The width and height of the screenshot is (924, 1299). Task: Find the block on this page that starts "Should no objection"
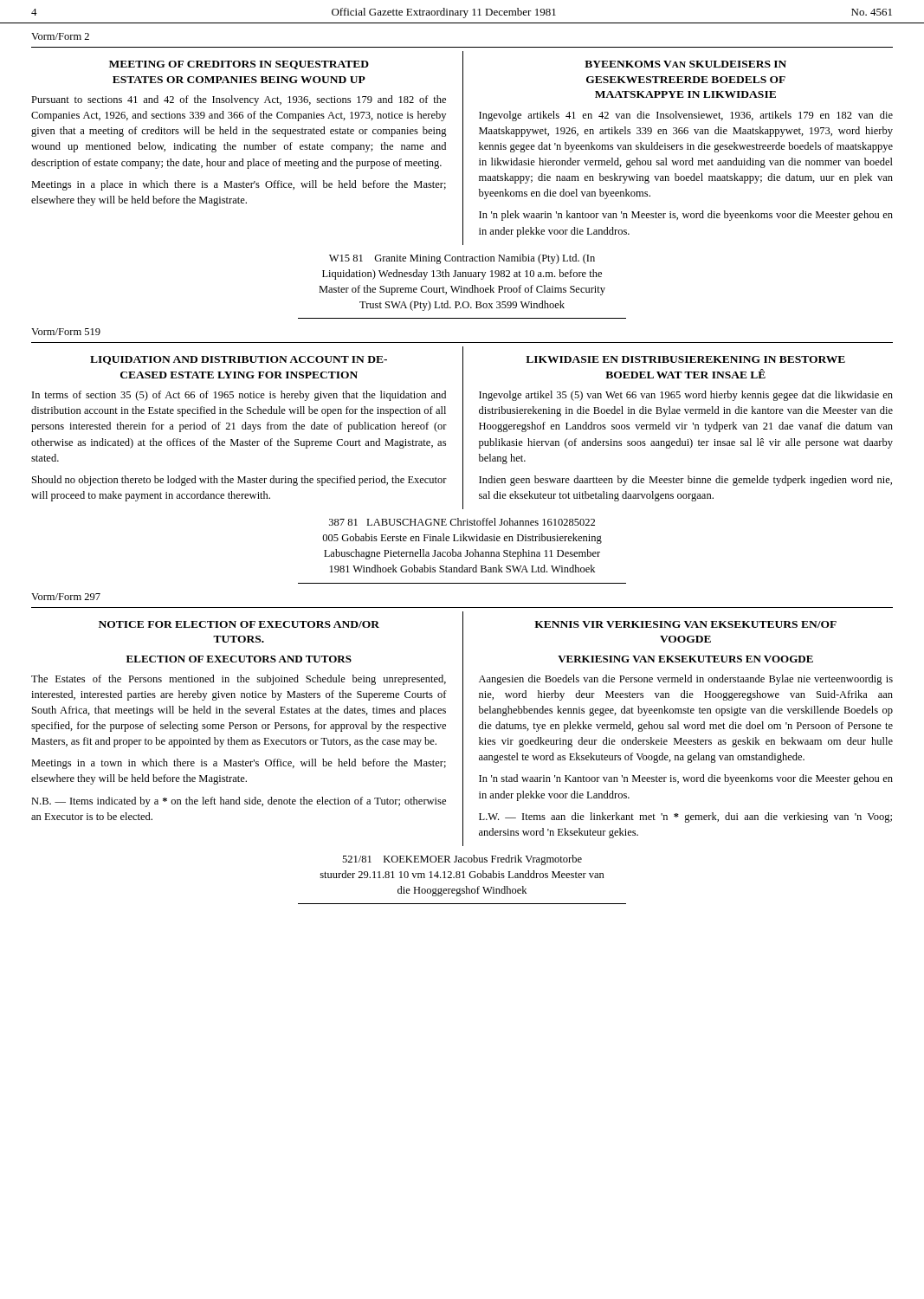[239, 488]
